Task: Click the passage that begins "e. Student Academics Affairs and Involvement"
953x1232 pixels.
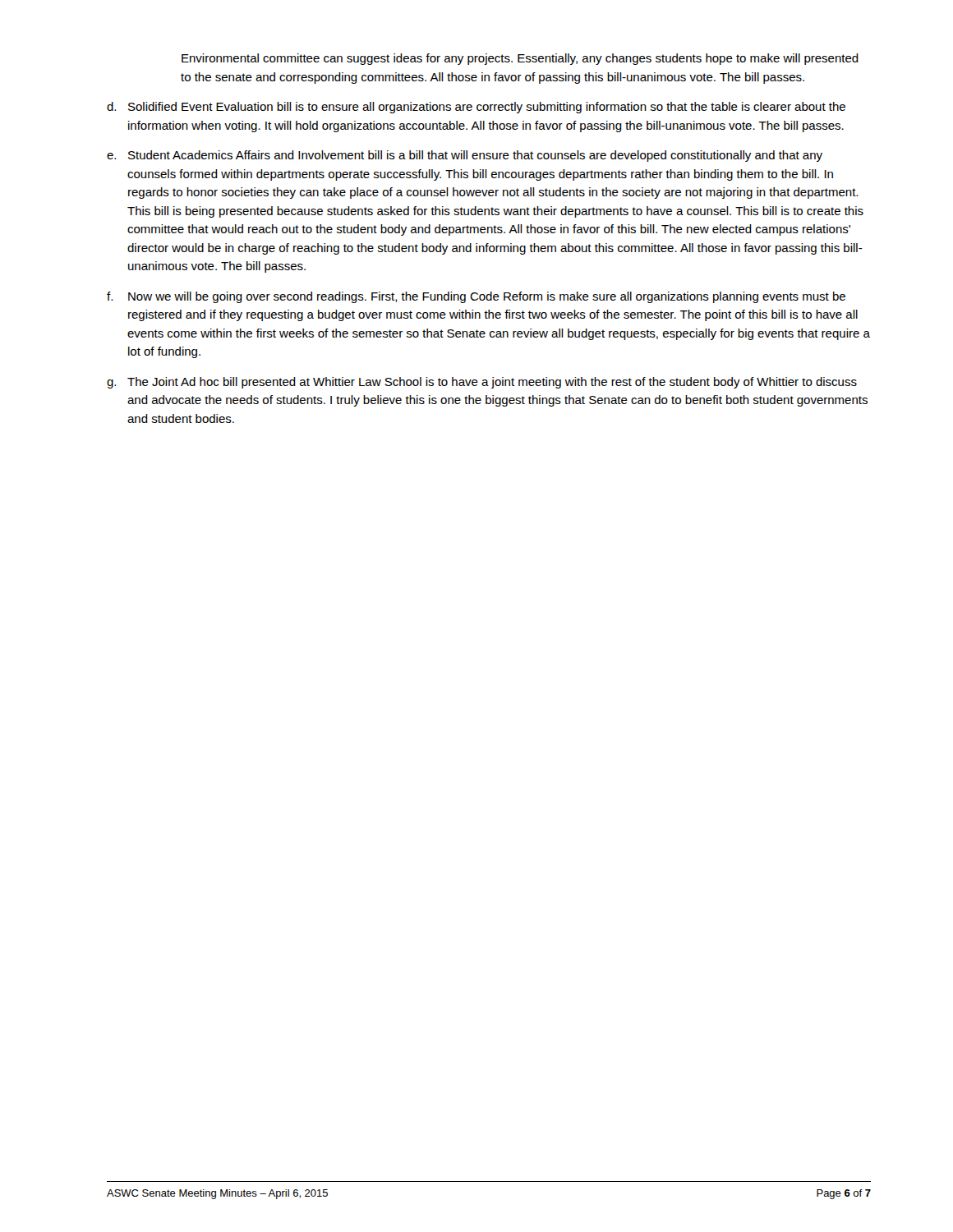Action: click(489, 211)
